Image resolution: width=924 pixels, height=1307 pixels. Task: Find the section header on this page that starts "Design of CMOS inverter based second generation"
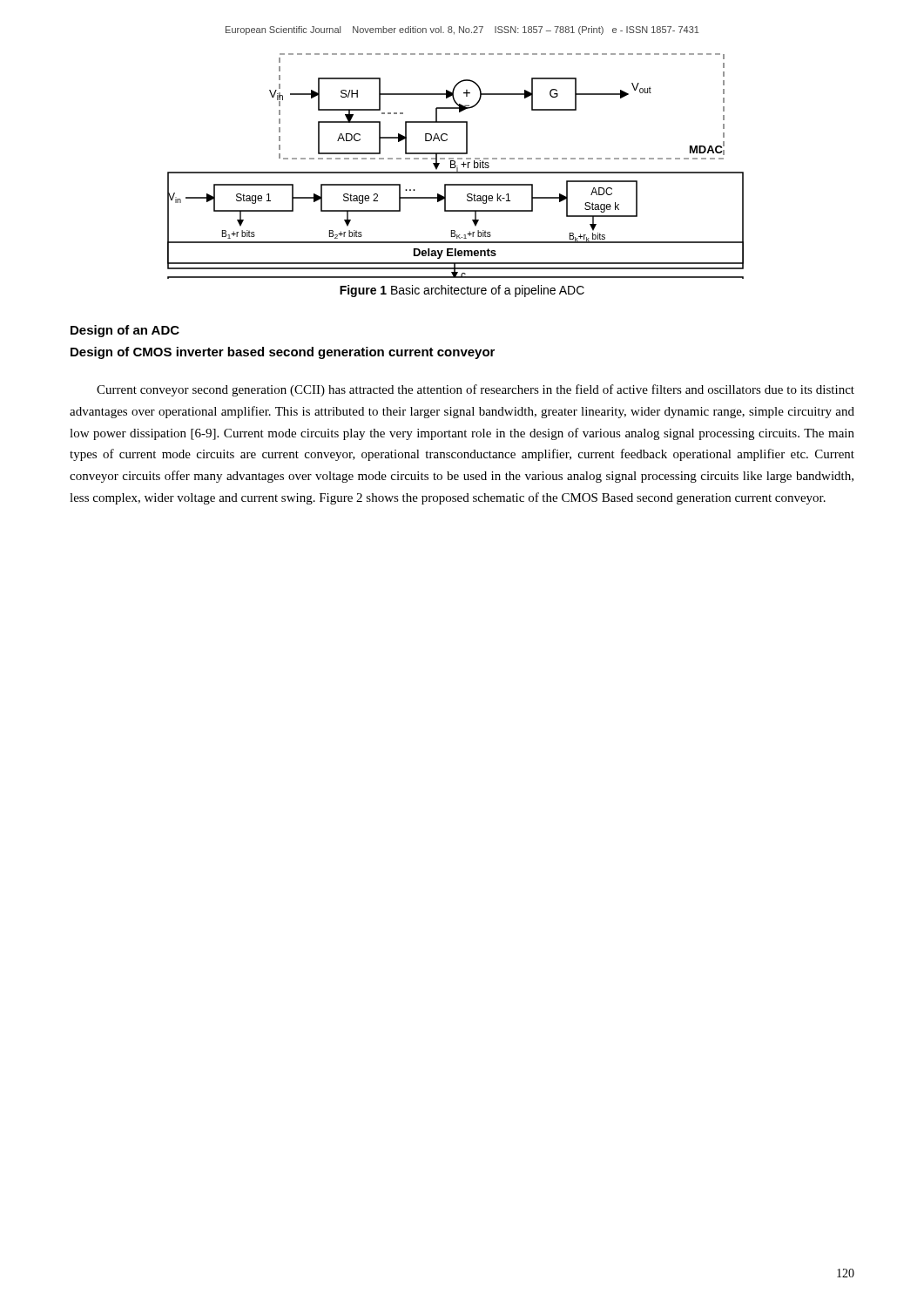(x=282, y=352)
